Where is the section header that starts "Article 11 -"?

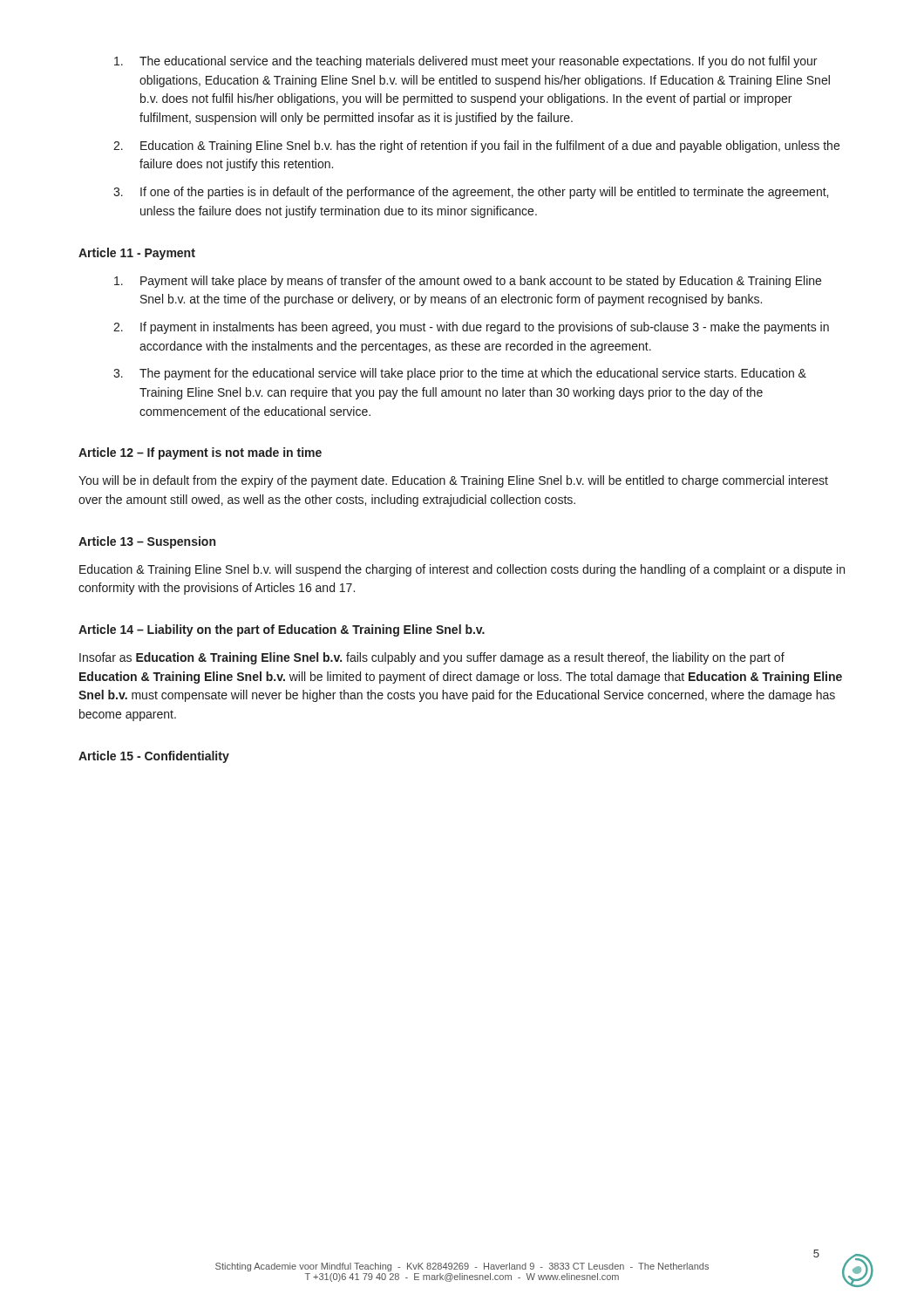coord(137,252)
